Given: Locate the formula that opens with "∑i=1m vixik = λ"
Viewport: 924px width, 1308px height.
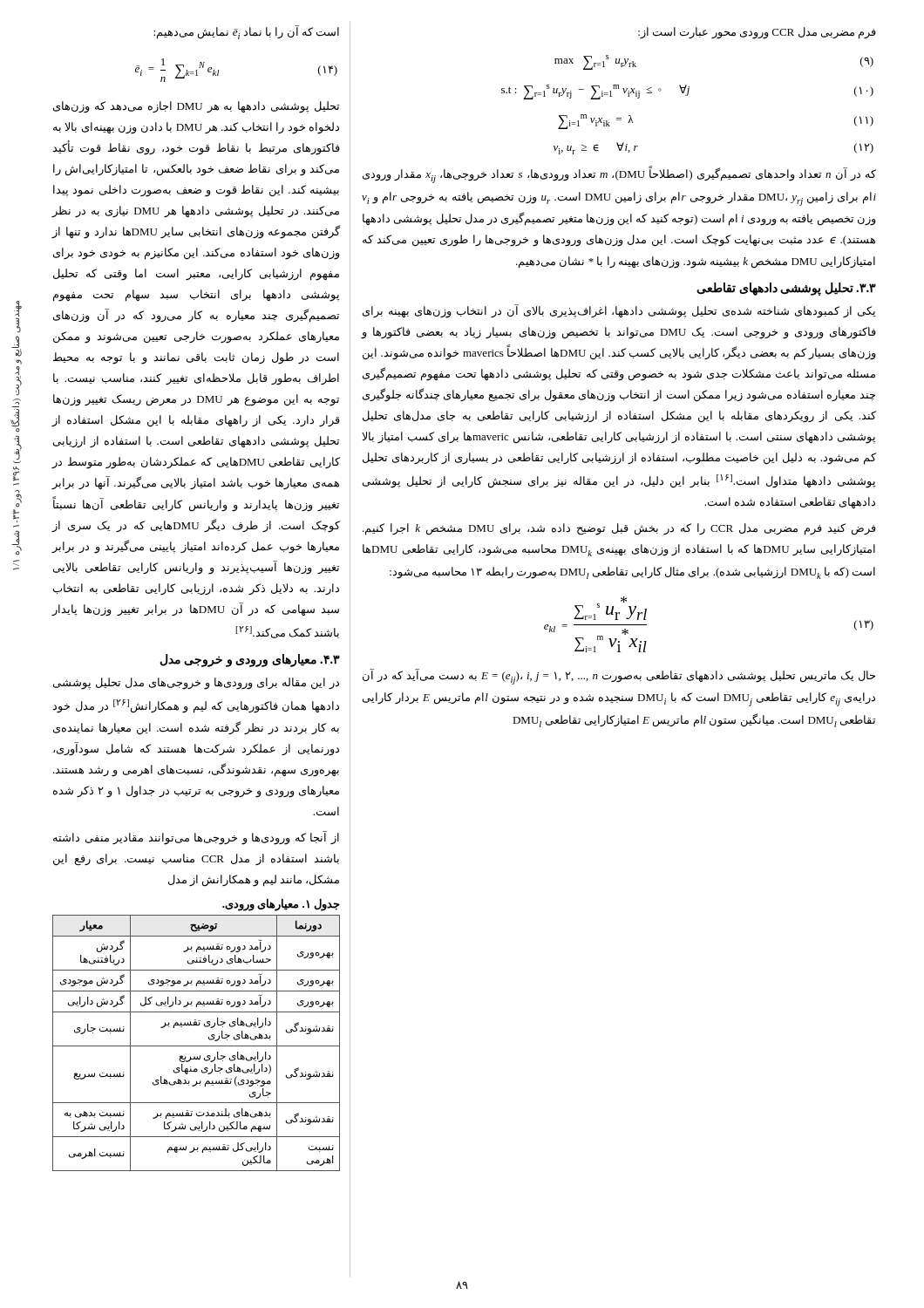Looking at the screenshot, I should 619,120.
